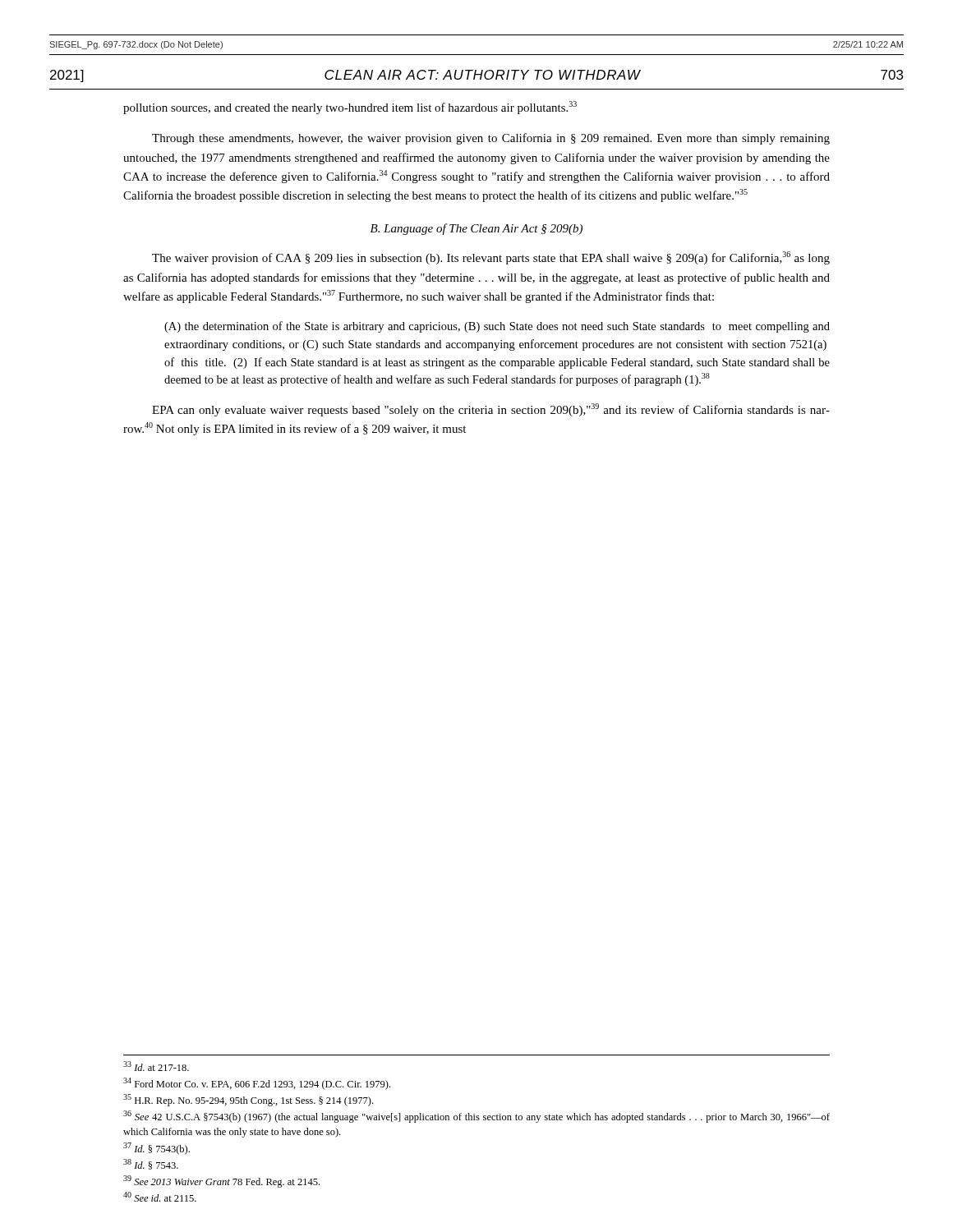Find the element starting "33 Id. at 217-18."
953x1232 pixels.
[x=156, y=1067]
